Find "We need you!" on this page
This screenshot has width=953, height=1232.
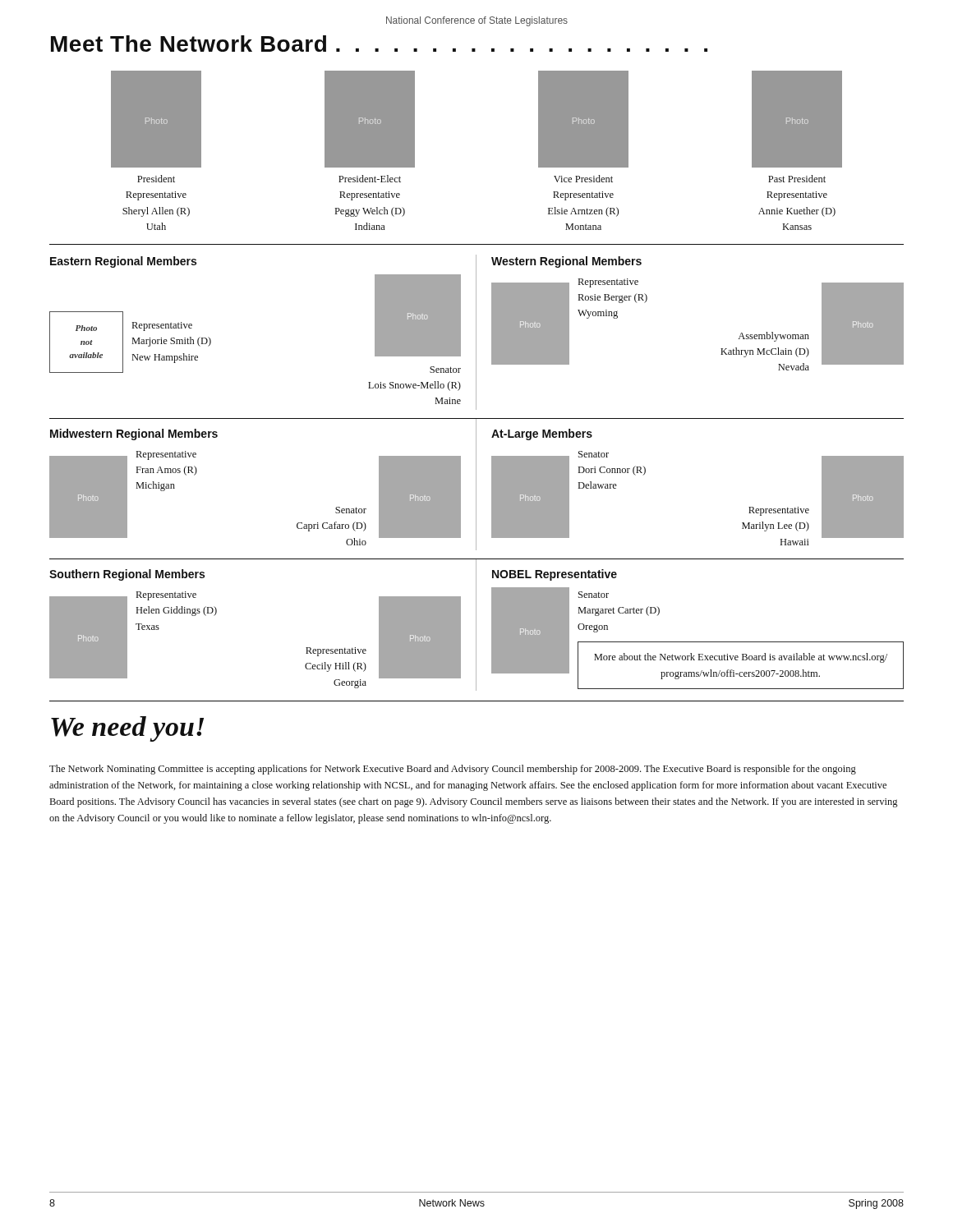(127, 727)
